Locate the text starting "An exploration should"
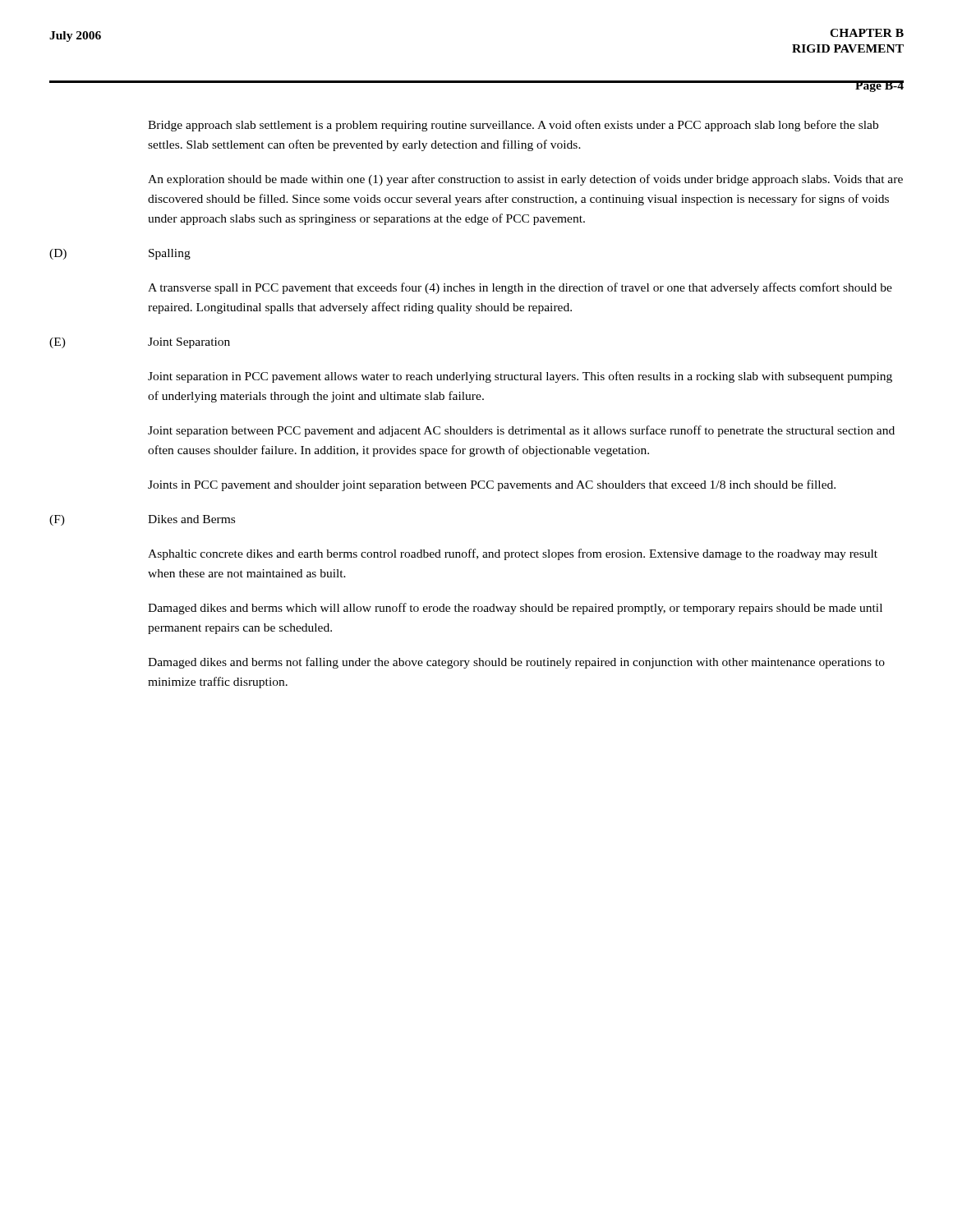Screen dimensions: 1232x953 point(526,198)
